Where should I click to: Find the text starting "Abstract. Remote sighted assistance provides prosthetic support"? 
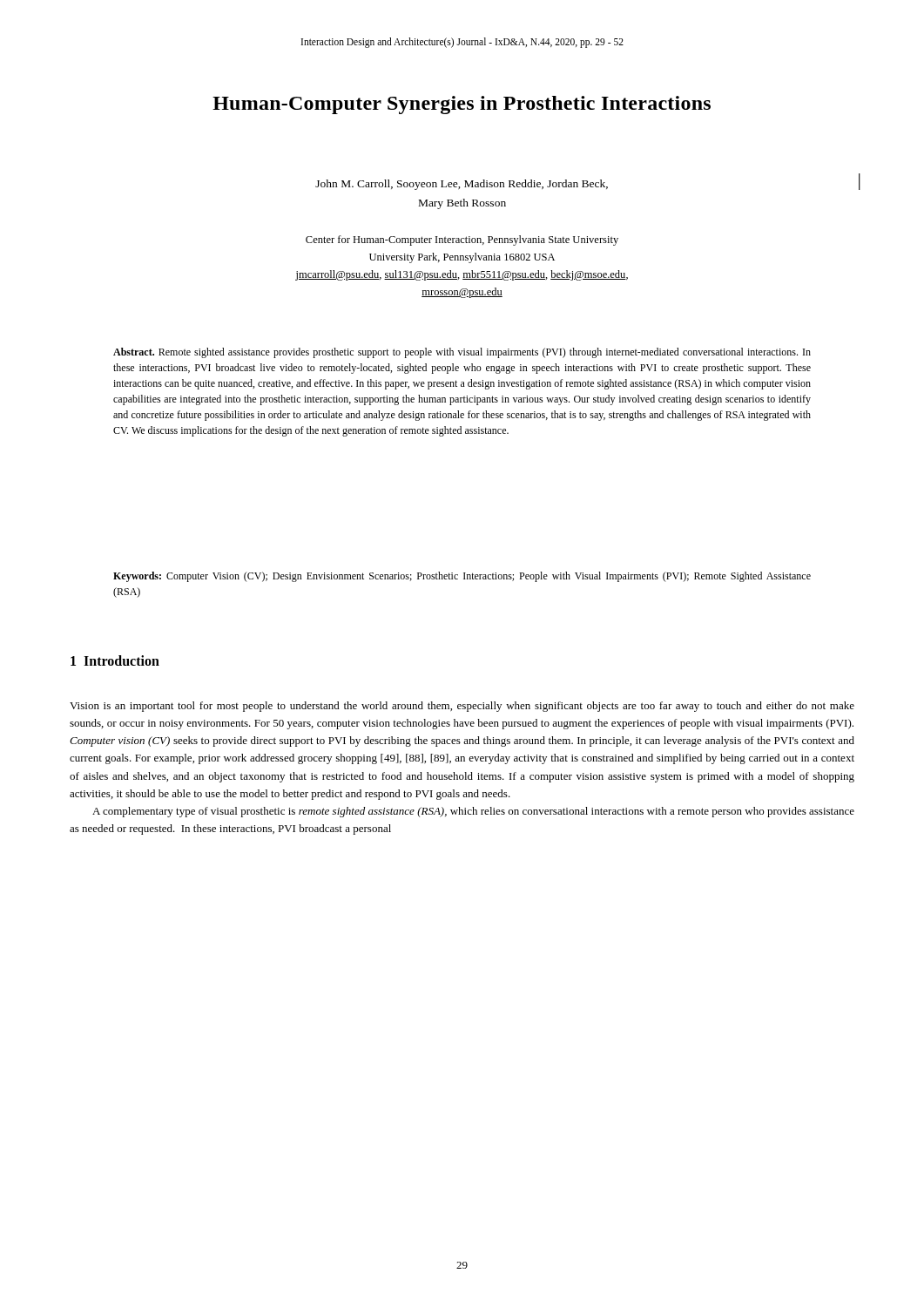click(x=462, y=391)
